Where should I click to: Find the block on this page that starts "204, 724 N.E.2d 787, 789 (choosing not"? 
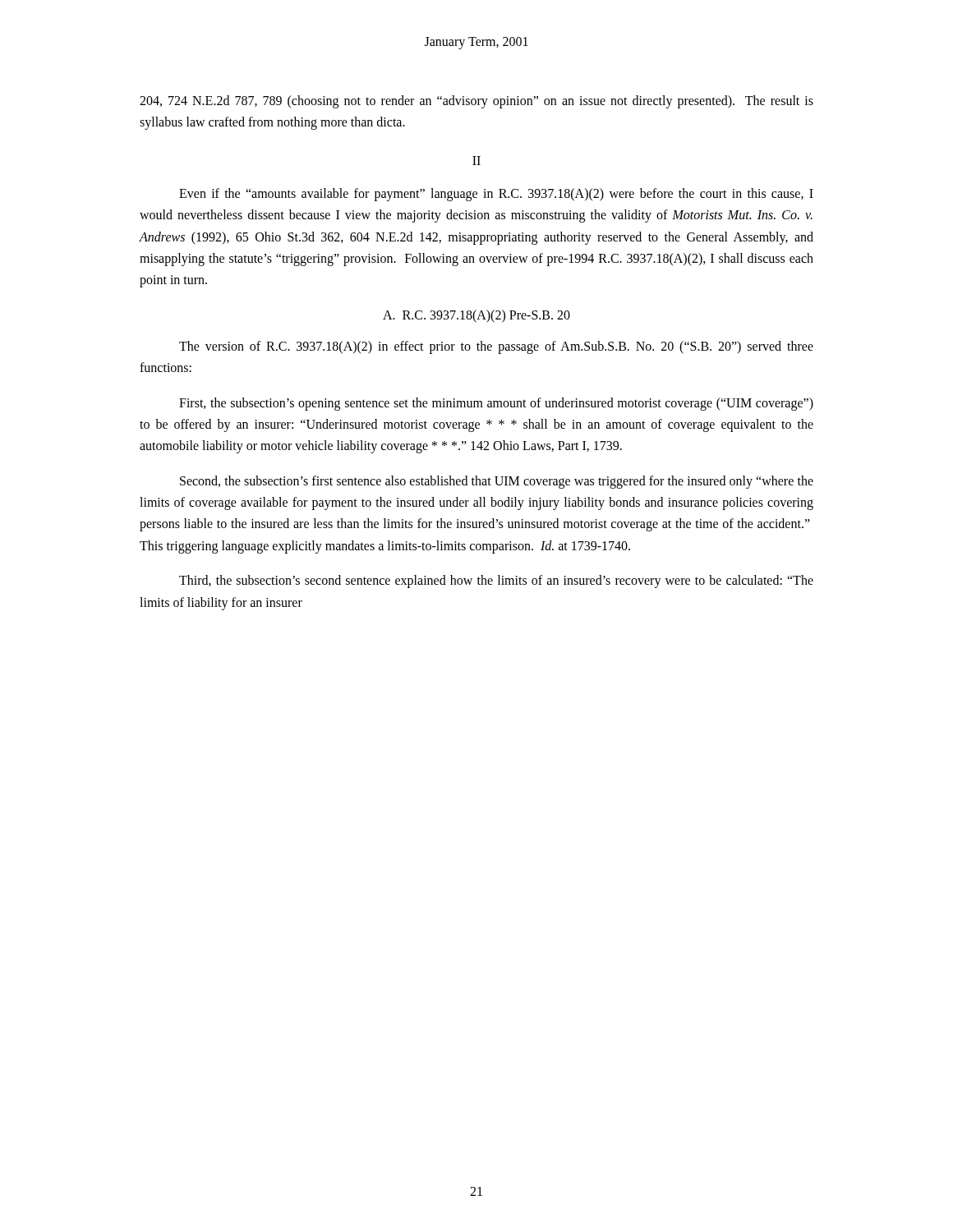click(x=476, y=112)
